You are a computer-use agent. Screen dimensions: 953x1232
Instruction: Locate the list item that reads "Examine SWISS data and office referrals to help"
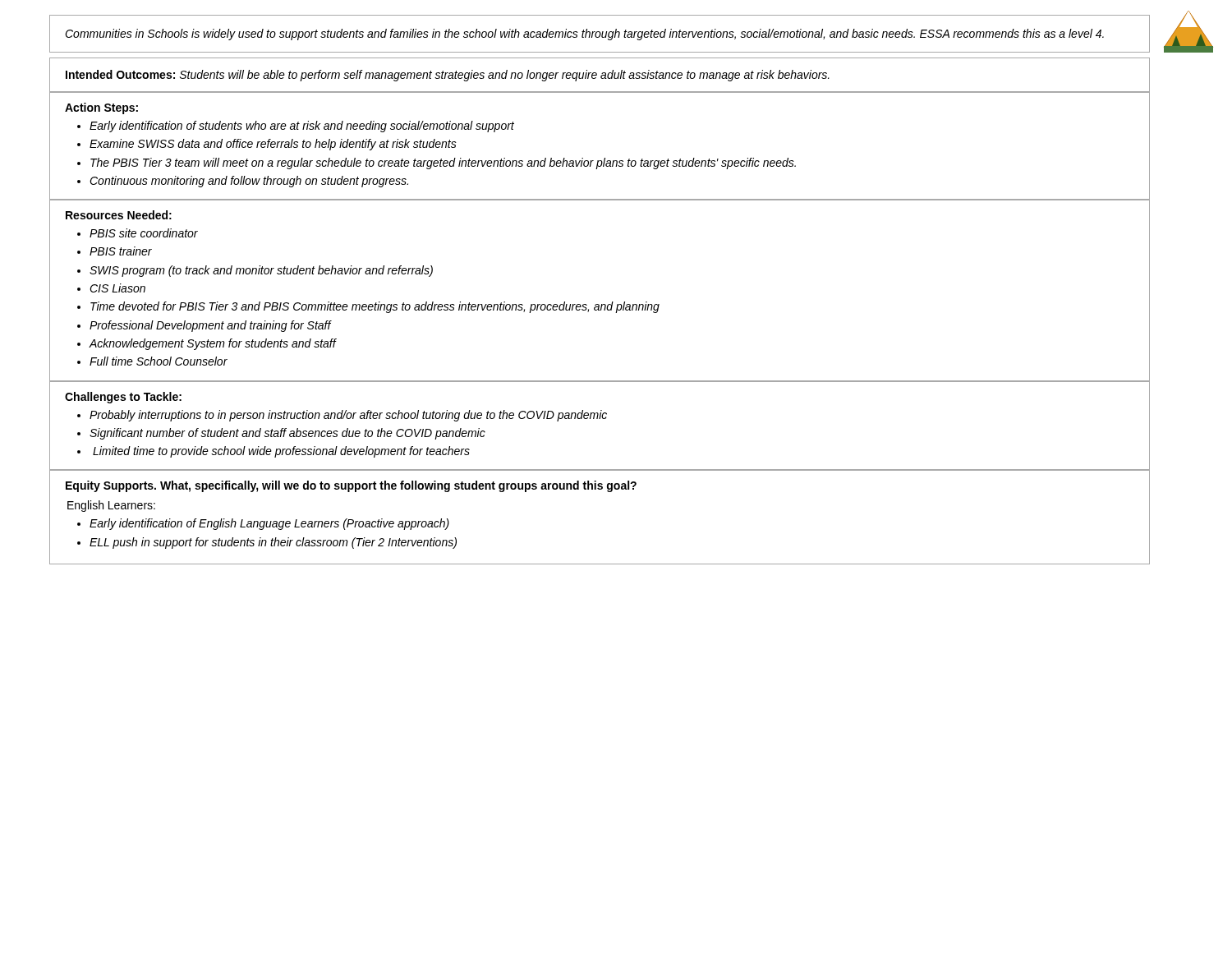pos(273,144)
